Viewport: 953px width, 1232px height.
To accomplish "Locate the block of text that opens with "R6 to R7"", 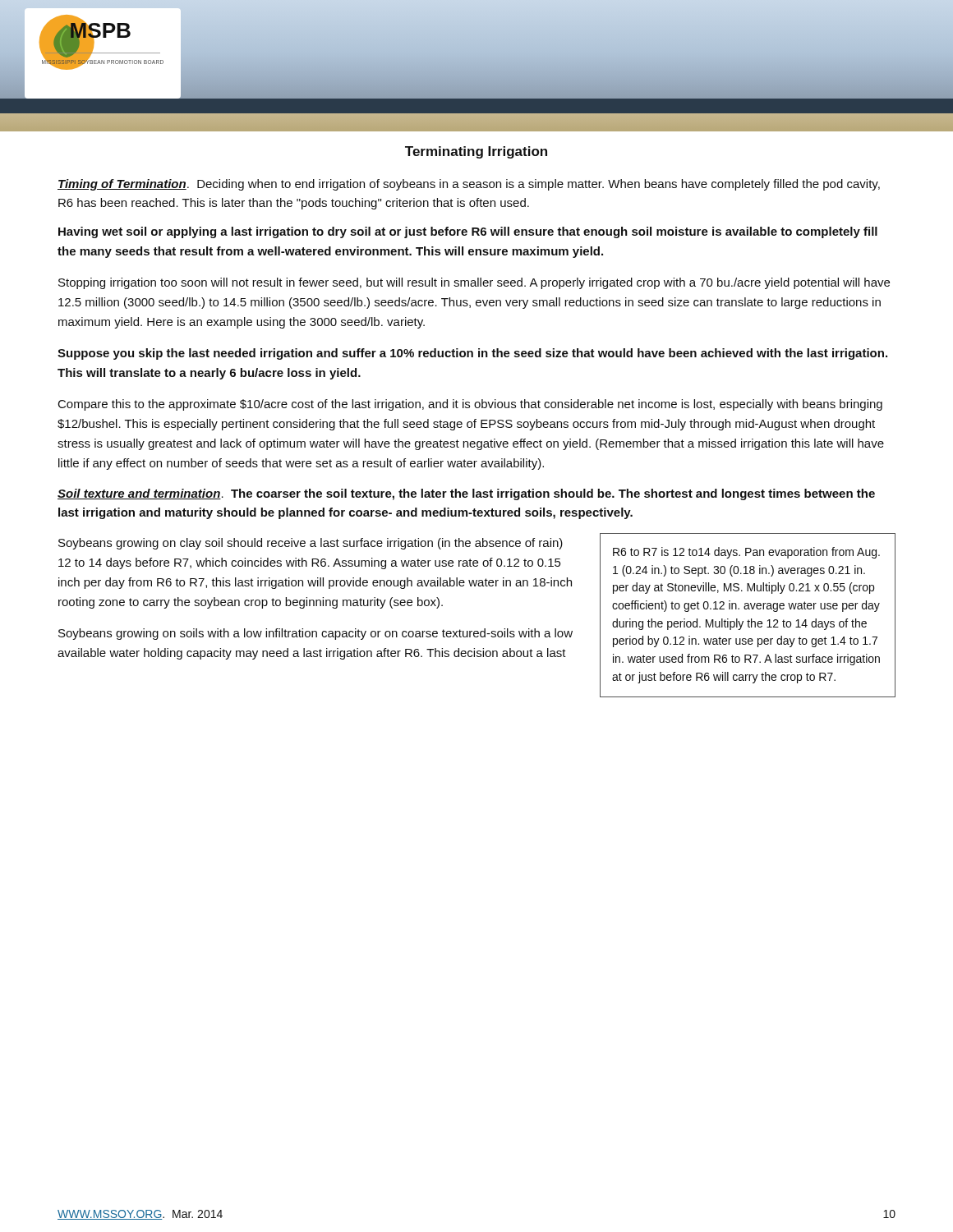I will 746,614.
